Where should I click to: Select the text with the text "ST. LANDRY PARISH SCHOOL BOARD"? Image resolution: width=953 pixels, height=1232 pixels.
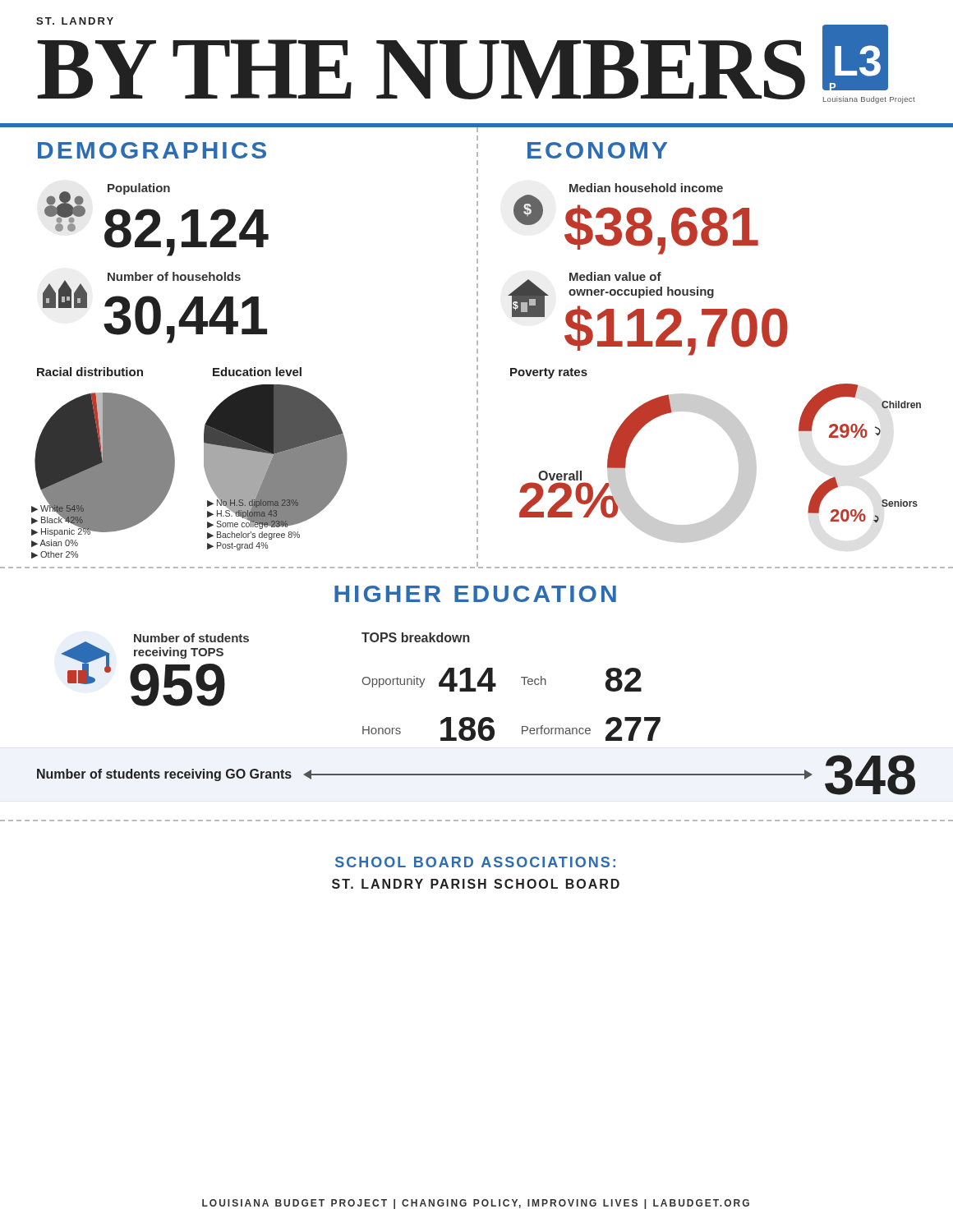[x=476, y=884]
